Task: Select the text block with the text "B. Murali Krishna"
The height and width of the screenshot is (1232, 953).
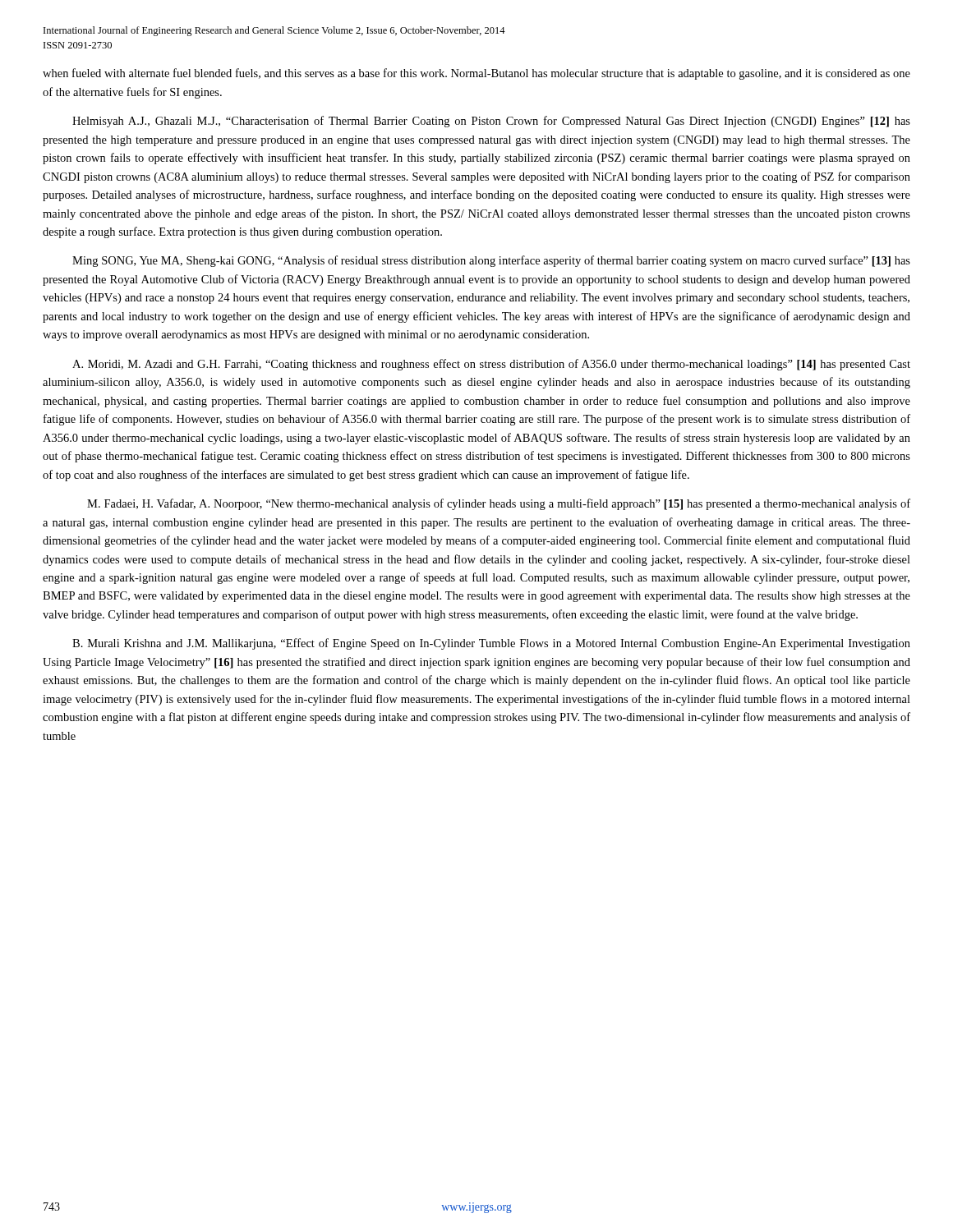Action: point(476,690)
